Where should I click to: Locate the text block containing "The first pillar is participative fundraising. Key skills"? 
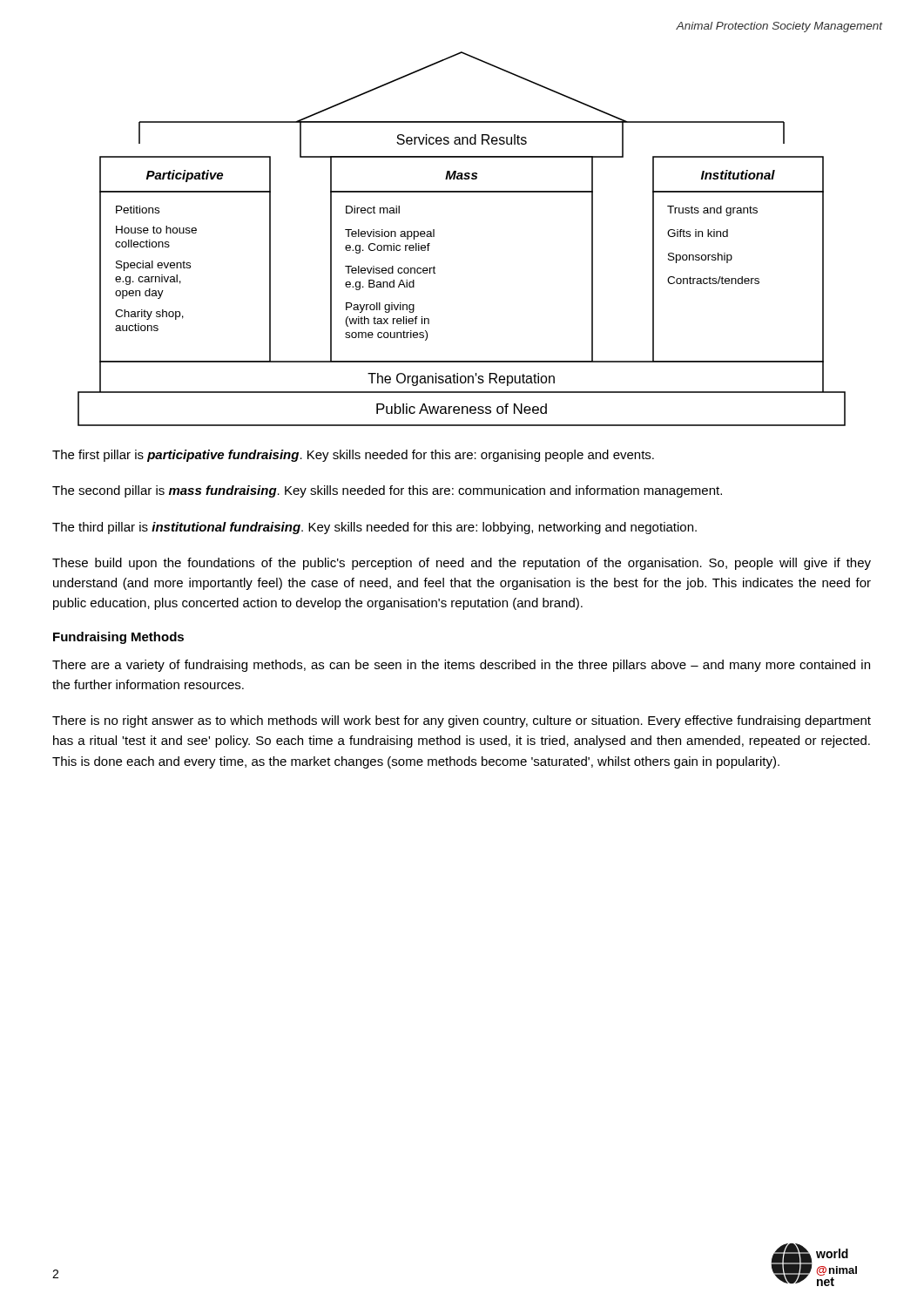tap(462, 455)
